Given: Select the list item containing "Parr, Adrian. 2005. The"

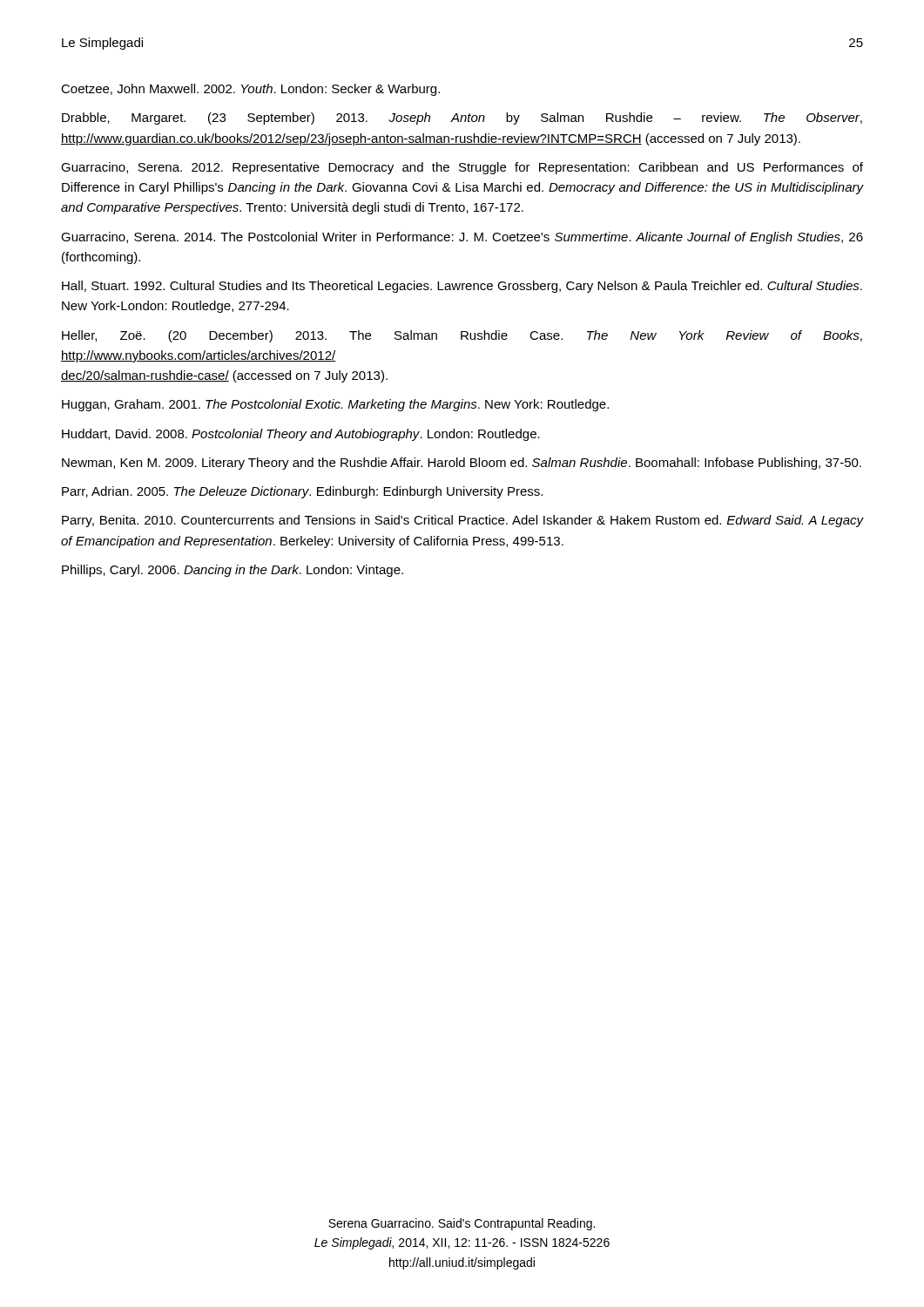Looking at the screenshot, I should pyautogui.click(x=302, y=491).
